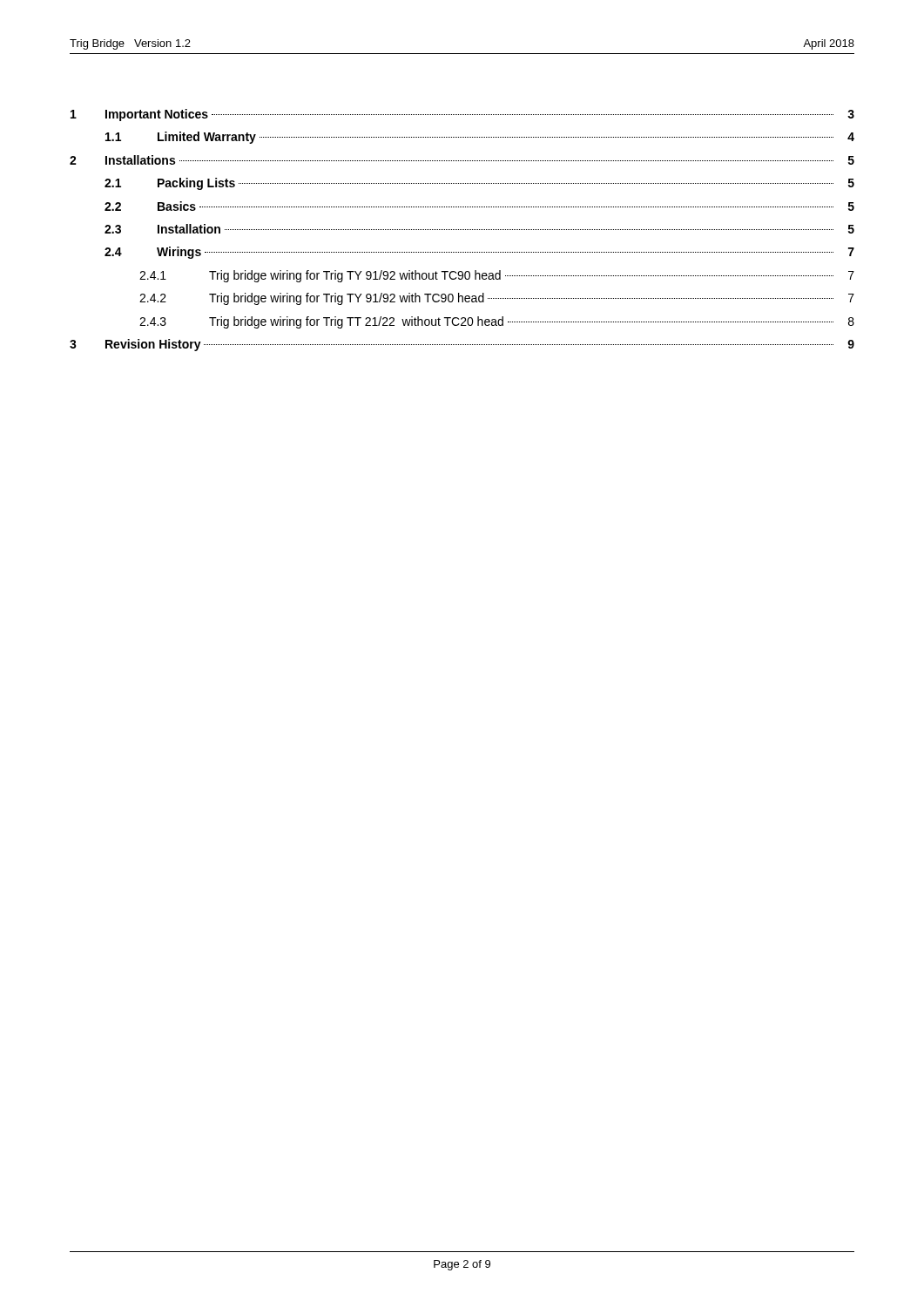Locate the text starting "2.4.1 Trig bridge wiring for Trig TY 91/92"
Screen dimensions: 1307x924
(x=497, y=275)
